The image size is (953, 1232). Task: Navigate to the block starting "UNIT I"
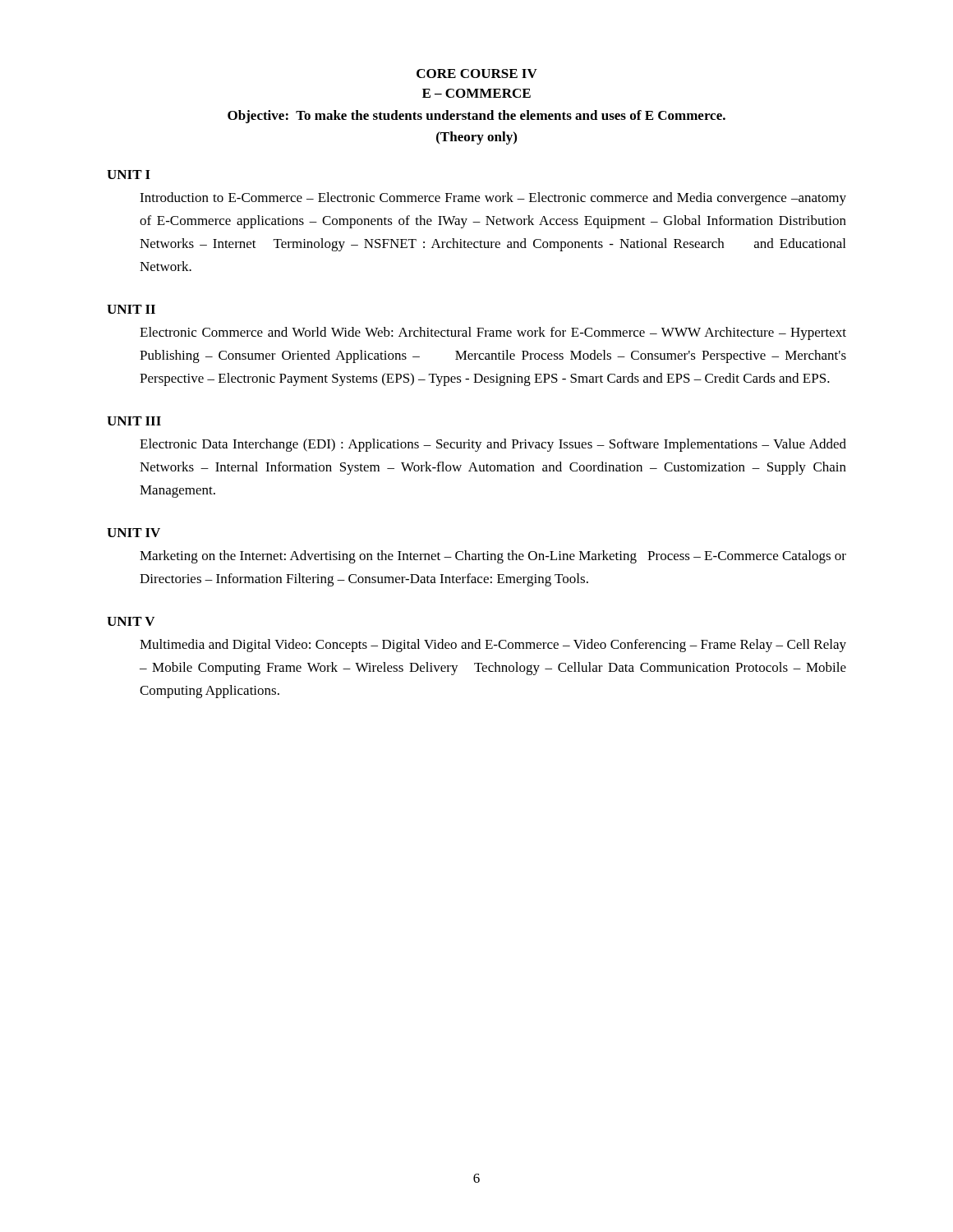pos(129,174)
